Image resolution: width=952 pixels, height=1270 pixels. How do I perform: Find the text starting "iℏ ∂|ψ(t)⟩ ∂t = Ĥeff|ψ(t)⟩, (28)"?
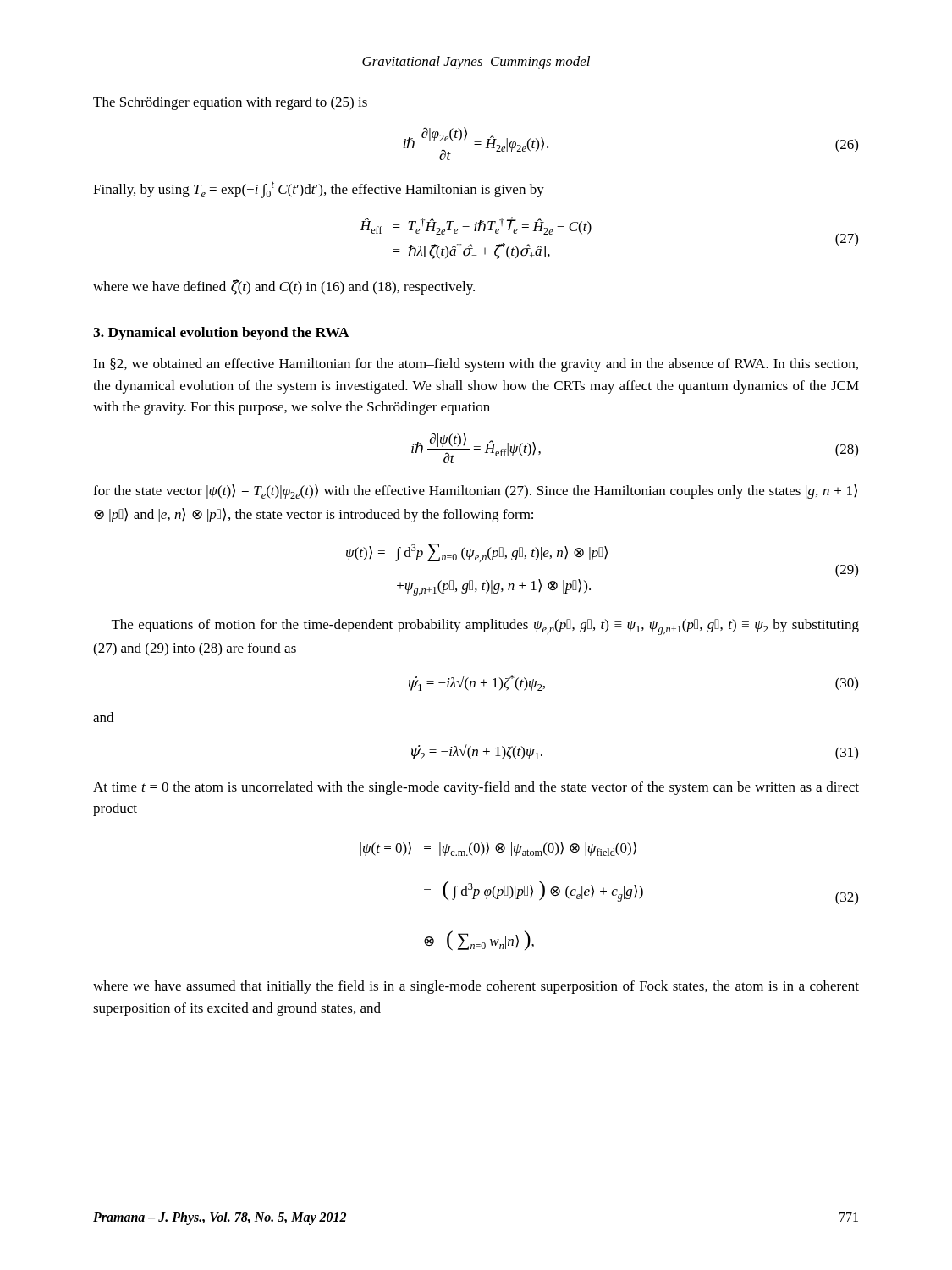click(491, 448)
